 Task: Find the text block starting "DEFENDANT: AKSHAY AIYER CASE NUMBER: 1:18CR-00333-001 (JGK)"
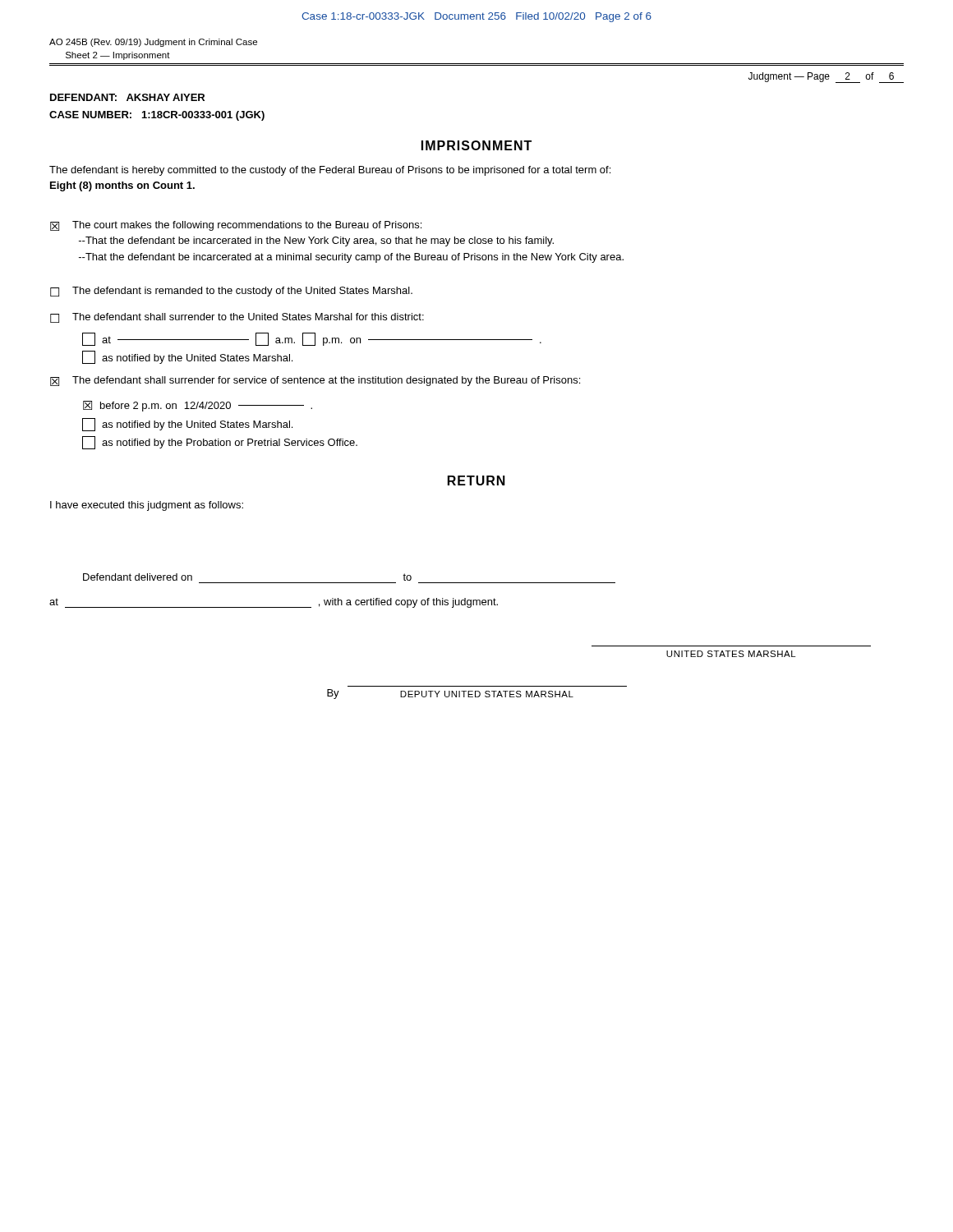[157, 106]
